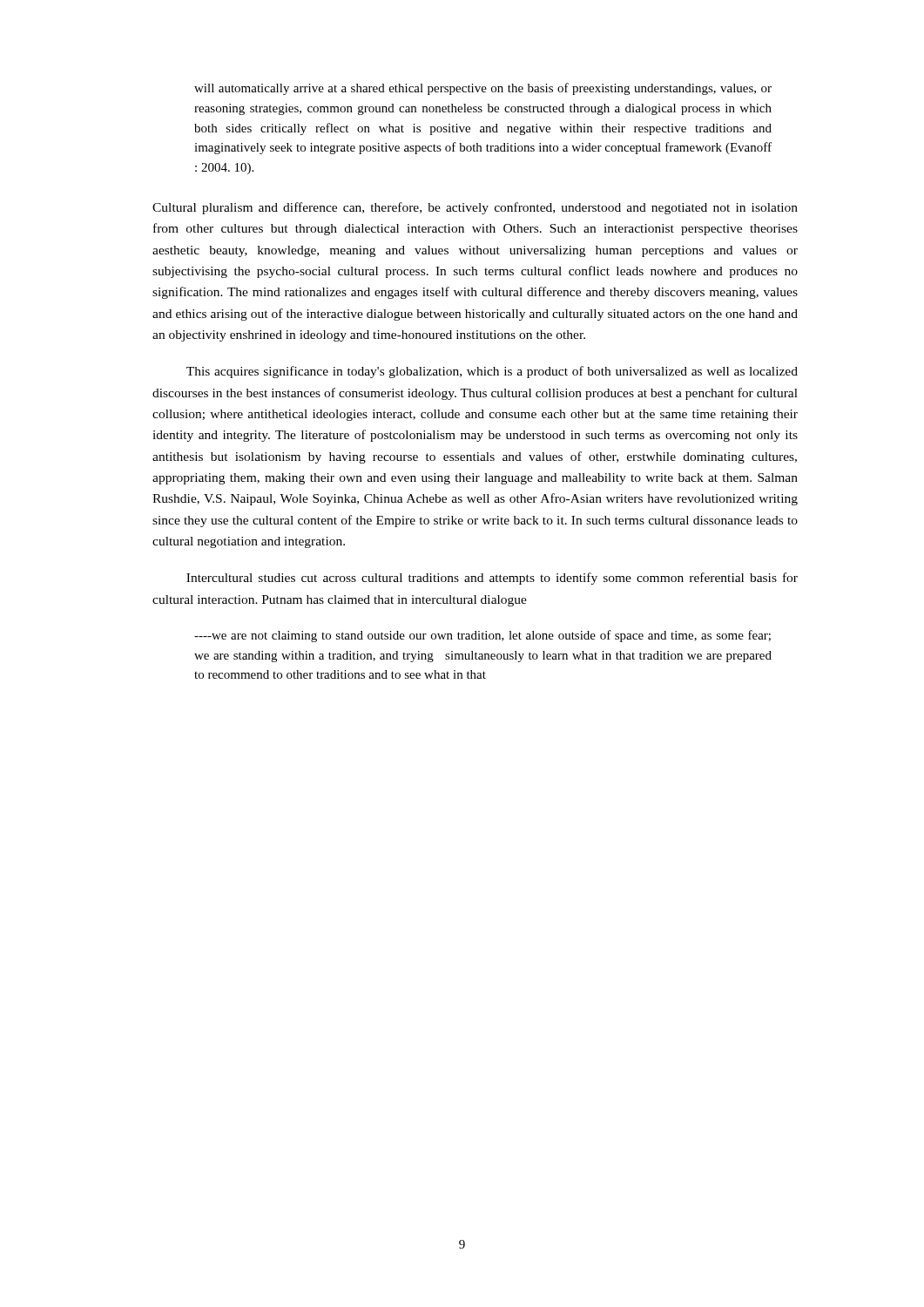Screen dimensions: 1307x924
Task: Select the region starting "we are not claiming"
Action: 483,655
